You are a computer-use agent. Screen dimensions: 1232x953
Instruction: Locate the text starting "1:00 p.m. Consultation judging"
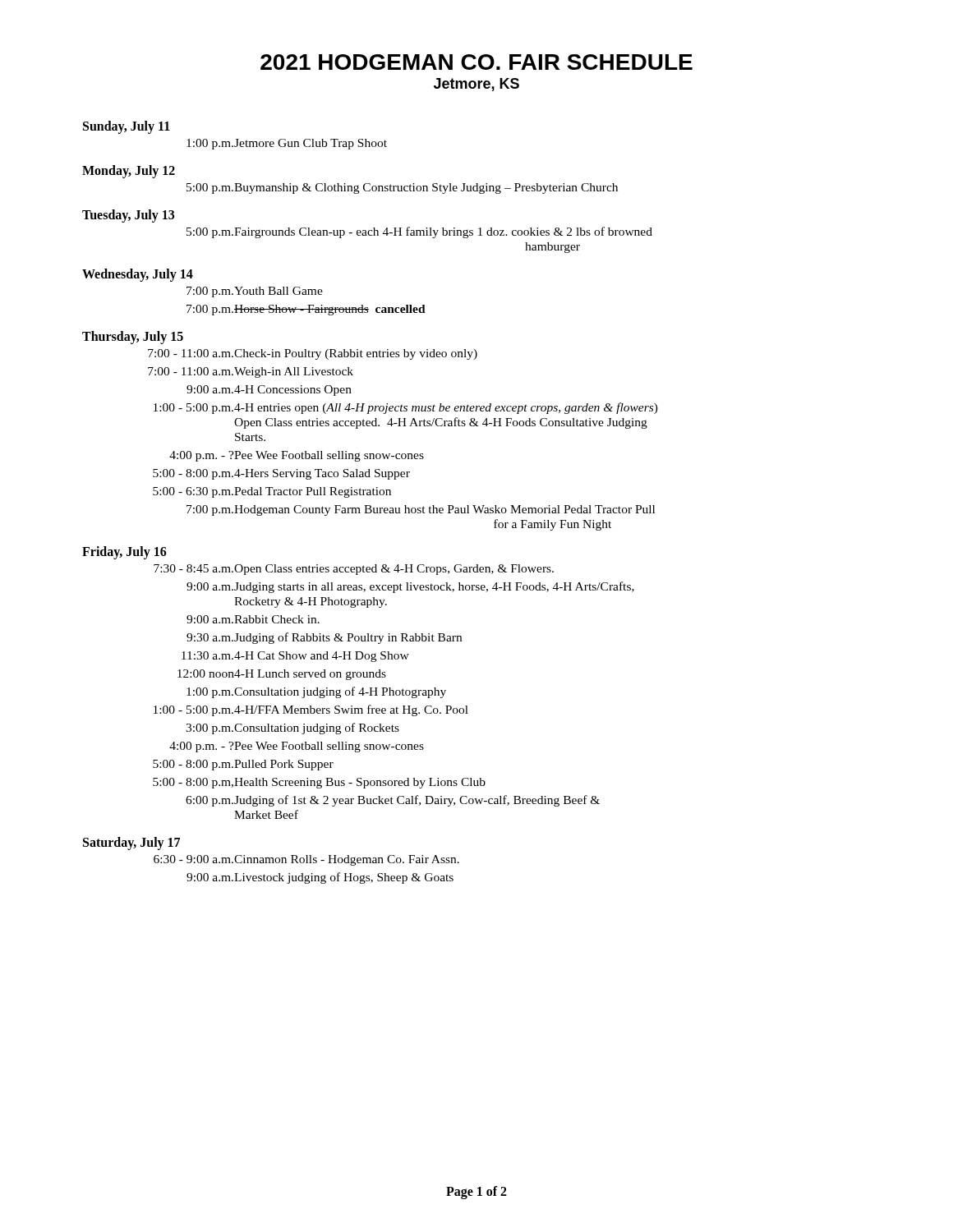pyautogui.click(x=316, y=692)
